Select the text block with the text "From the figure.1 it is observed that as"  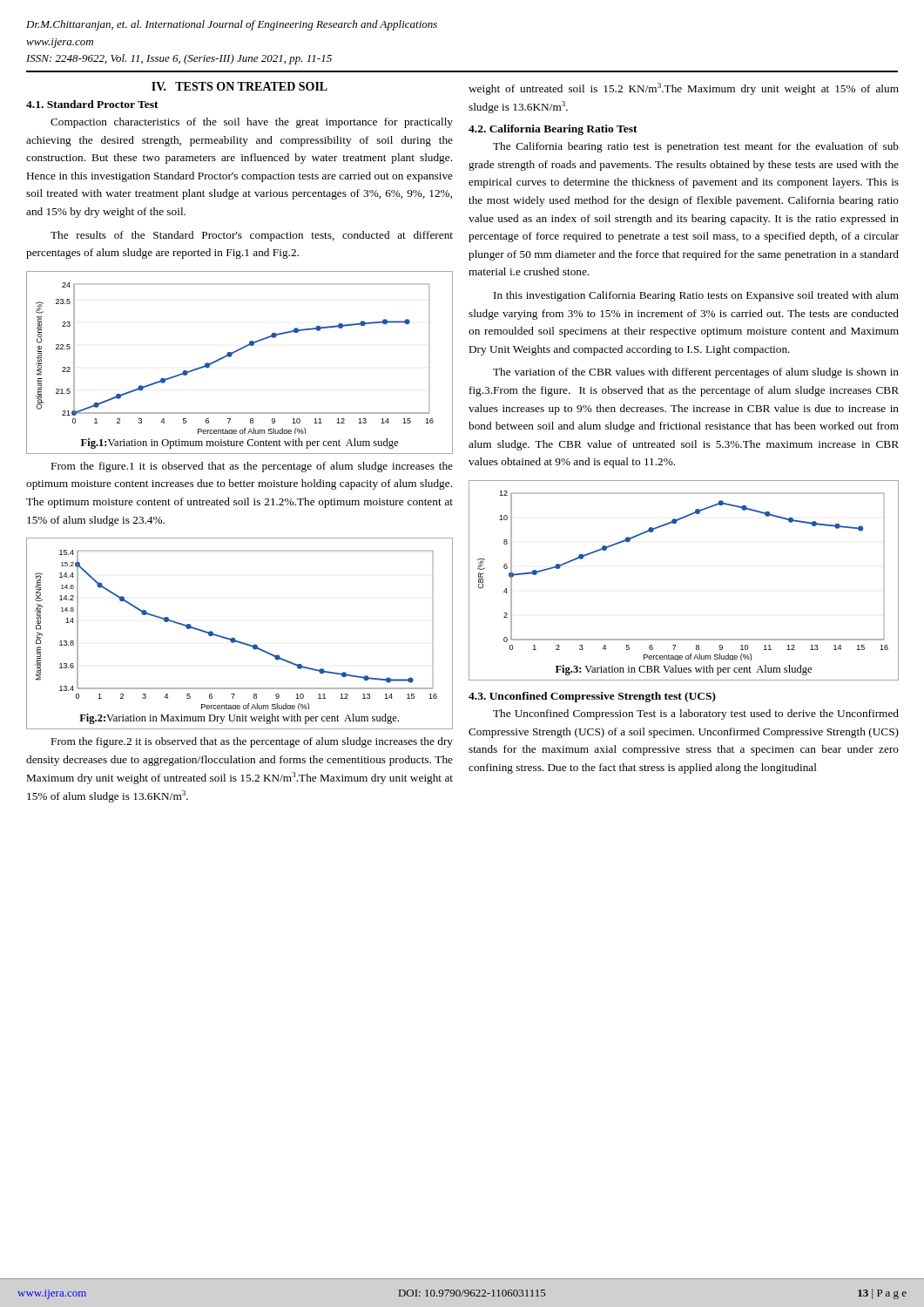[240, 493]
